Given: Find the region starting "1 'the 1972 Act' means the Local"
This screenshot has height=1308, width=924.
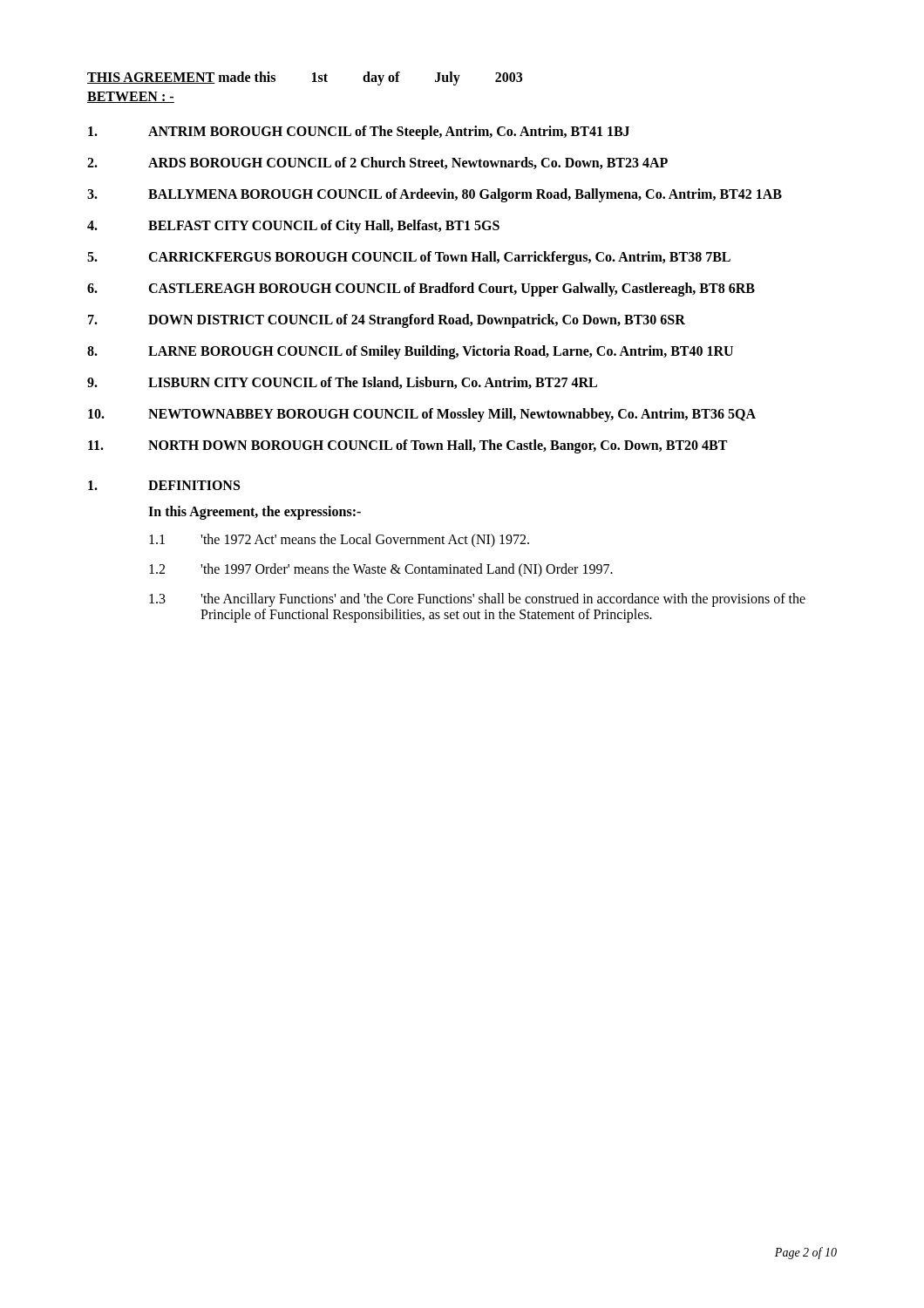Looking at the screenshot, I should (x=493, y=540).
